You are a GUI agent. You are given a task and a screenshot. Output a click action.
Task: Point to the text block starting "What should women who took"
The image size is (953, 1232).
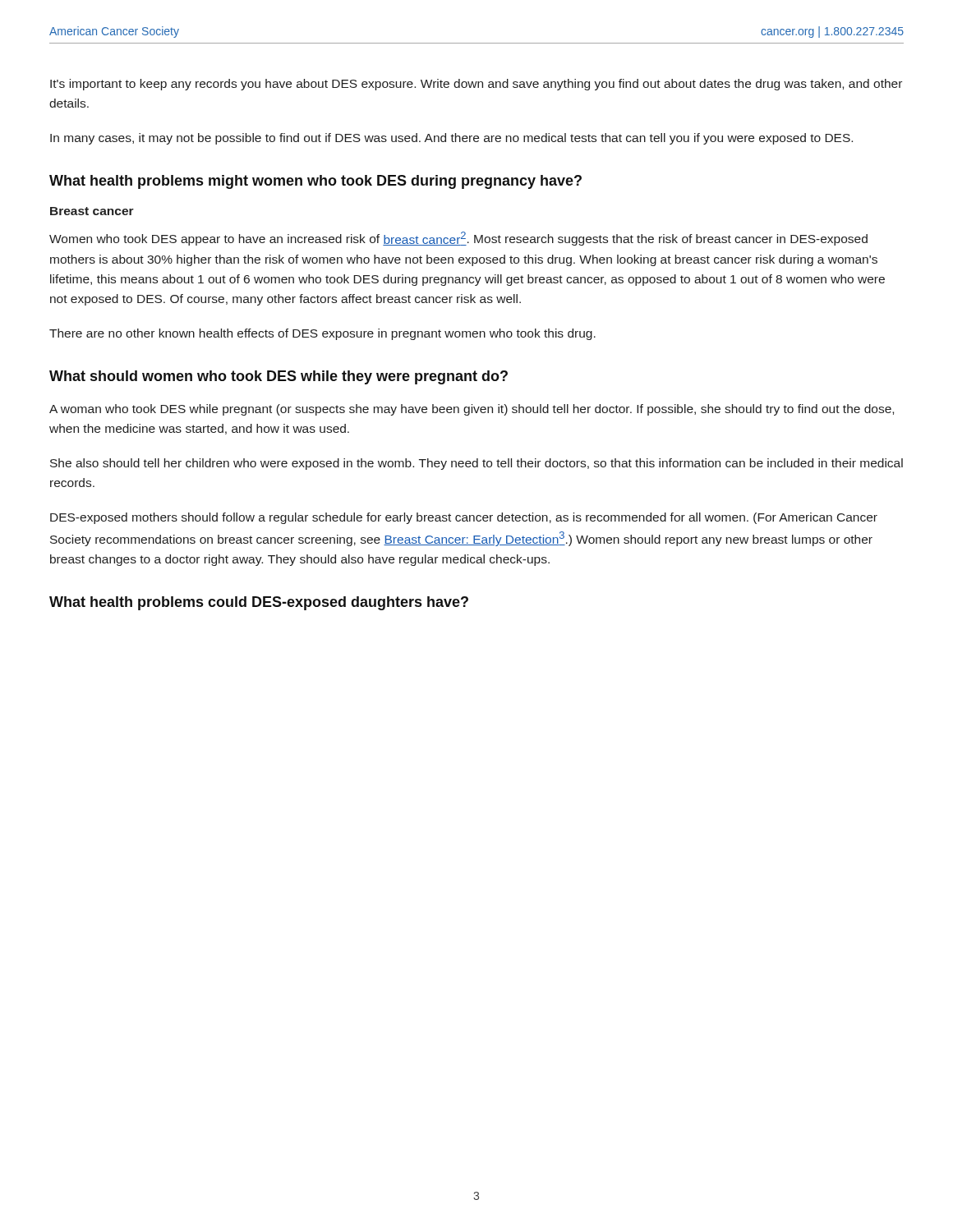click(x=279, y=376)
